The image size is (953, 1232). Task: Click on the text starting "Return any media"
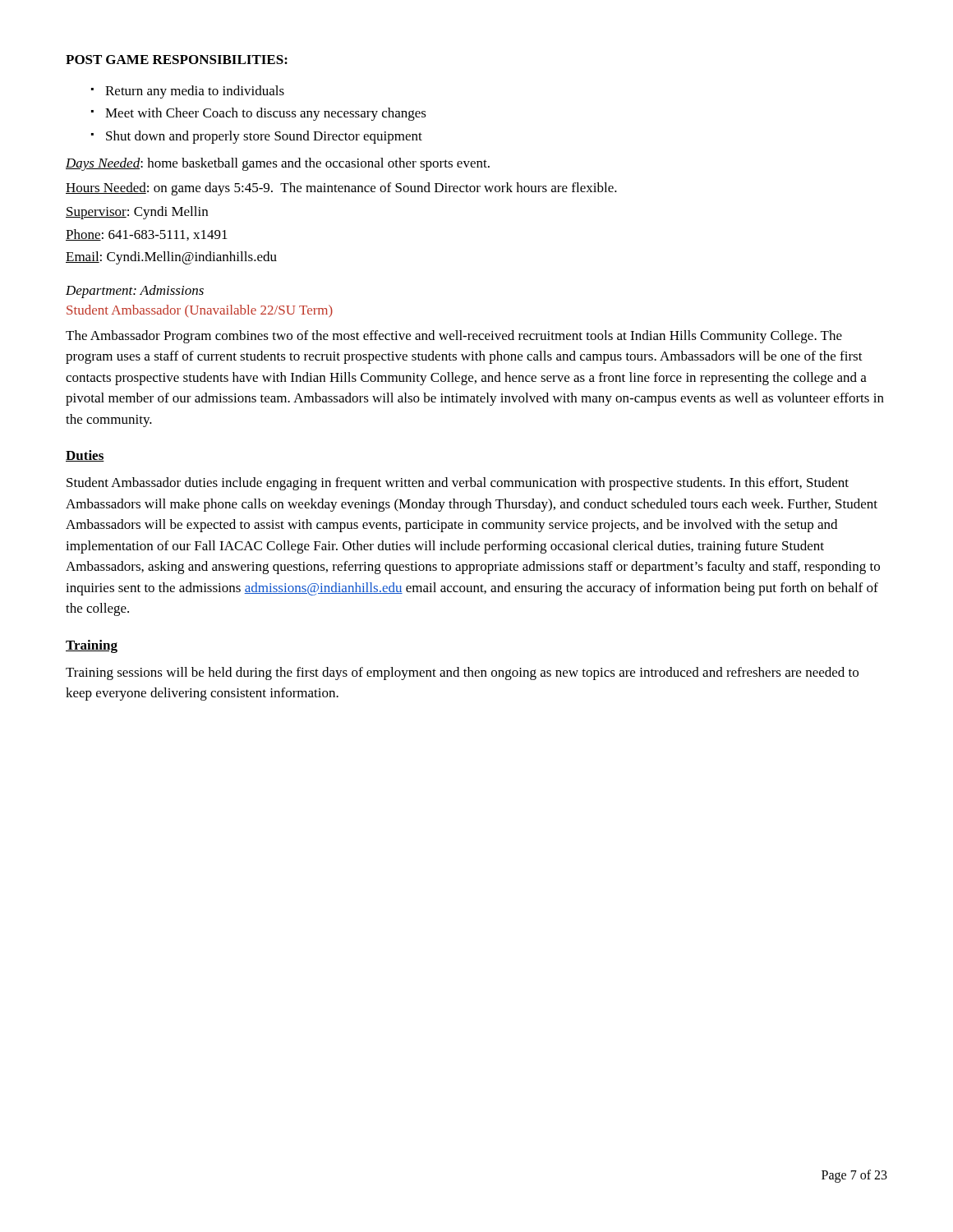click(x=195, y=90)
